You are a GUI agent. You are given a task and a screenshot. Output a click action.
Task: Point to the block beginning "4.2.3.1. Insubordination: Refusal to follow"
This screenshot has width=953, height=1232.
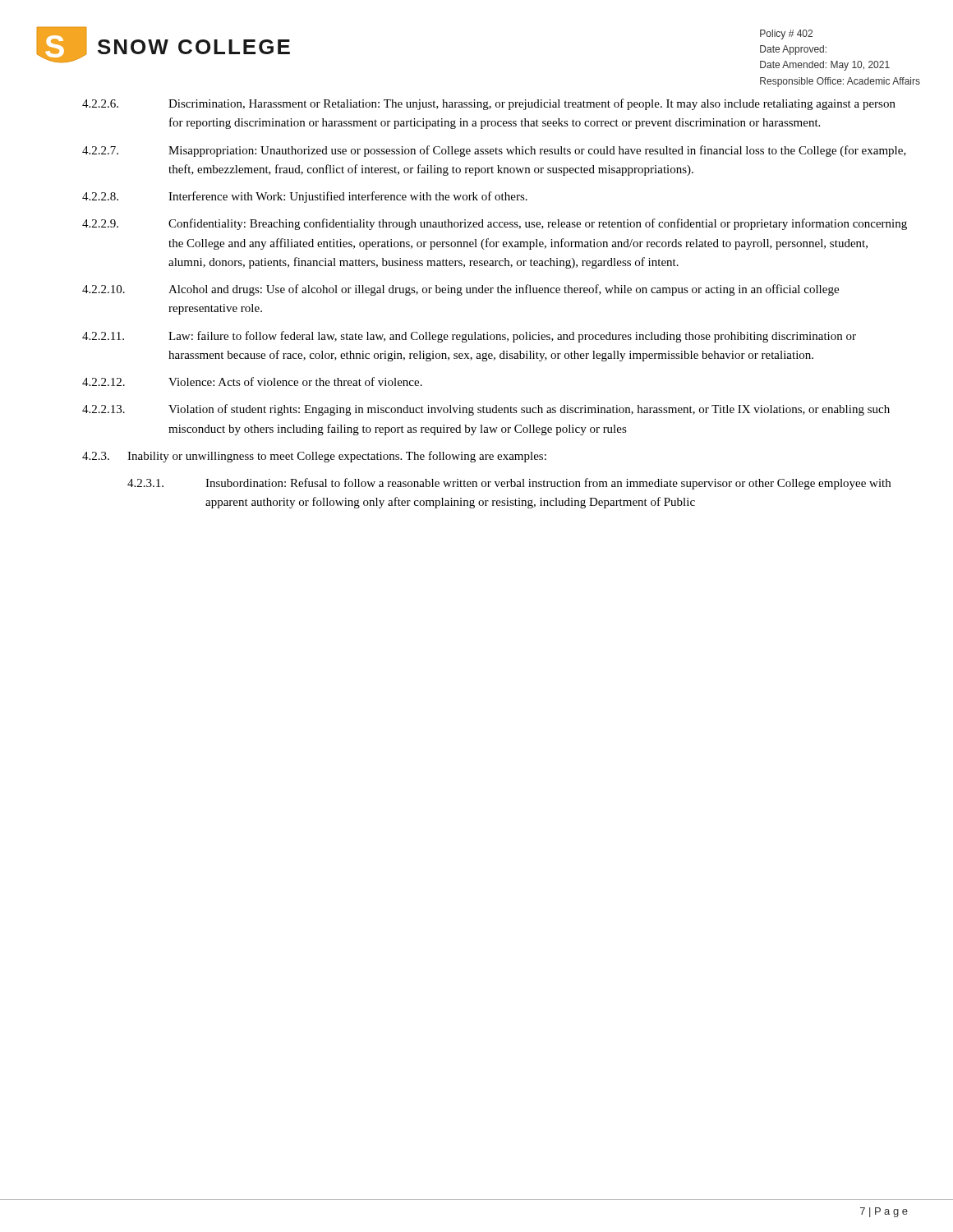(x=518, y=493)
